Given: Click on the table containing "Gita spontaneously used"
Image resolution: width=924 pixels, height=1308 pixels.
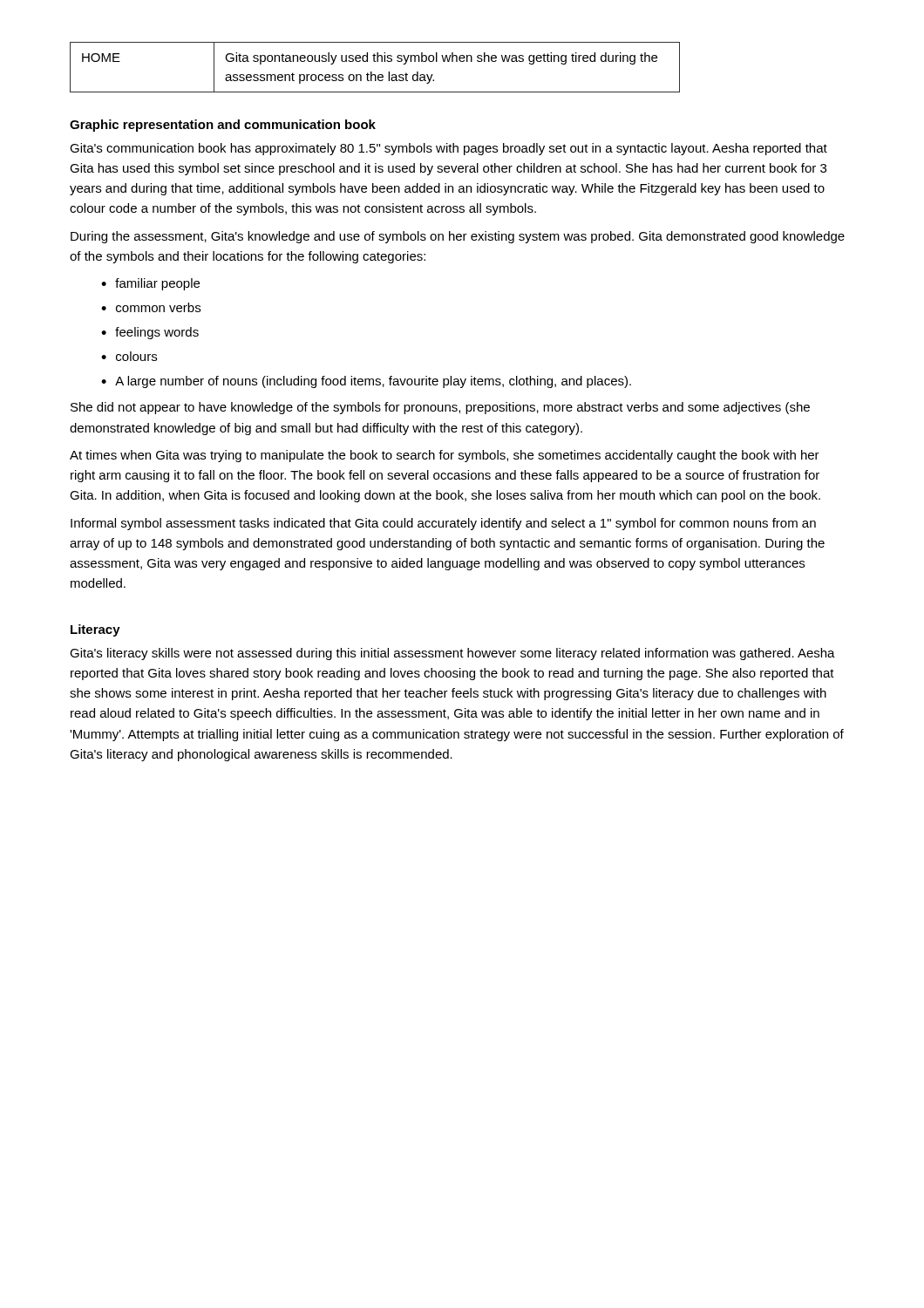Looking at the screenshot, I should tap(458, 67).
